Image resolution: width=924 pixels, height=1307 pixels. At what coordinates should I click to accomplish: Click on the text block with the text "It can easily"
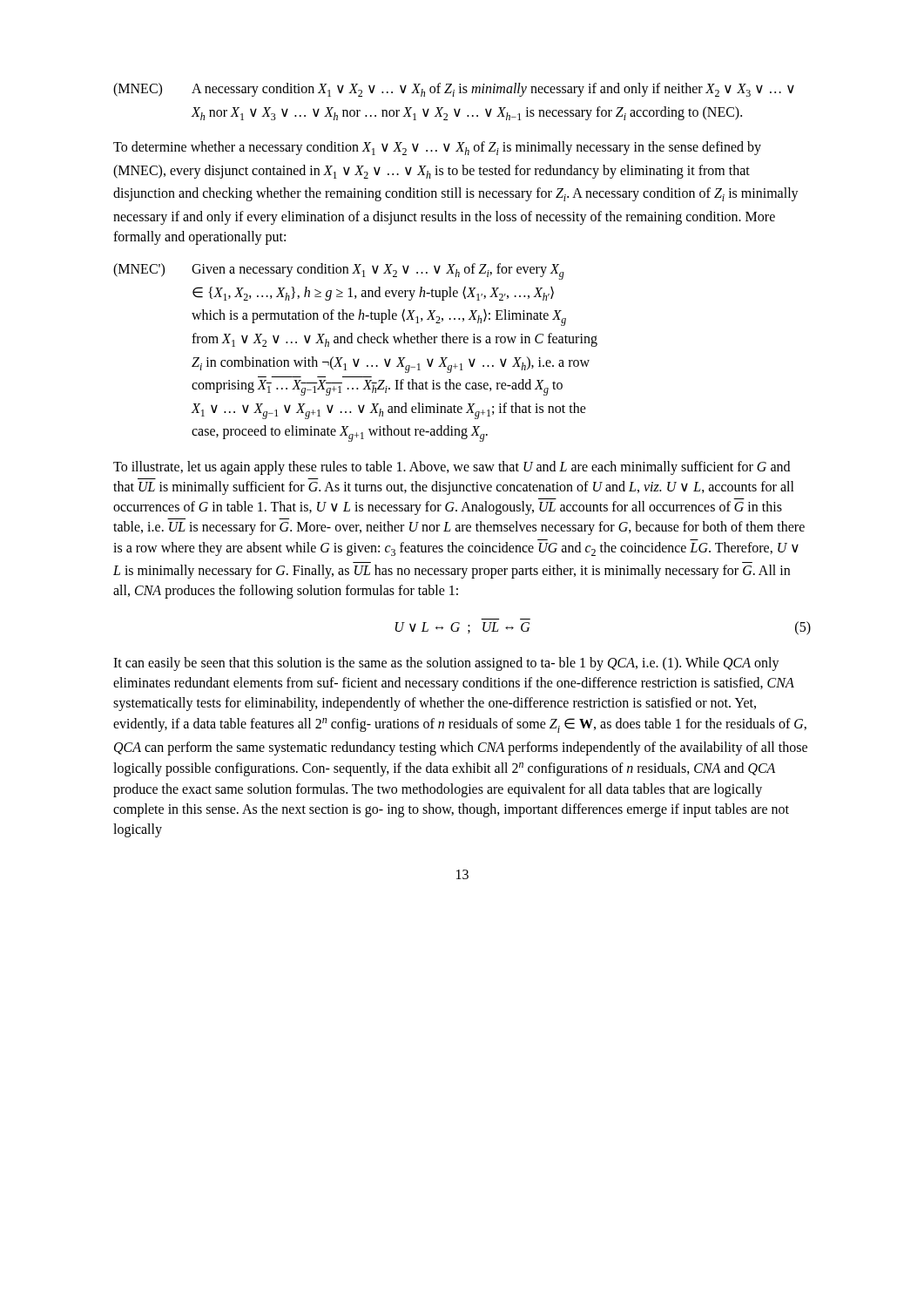point(460,746)
